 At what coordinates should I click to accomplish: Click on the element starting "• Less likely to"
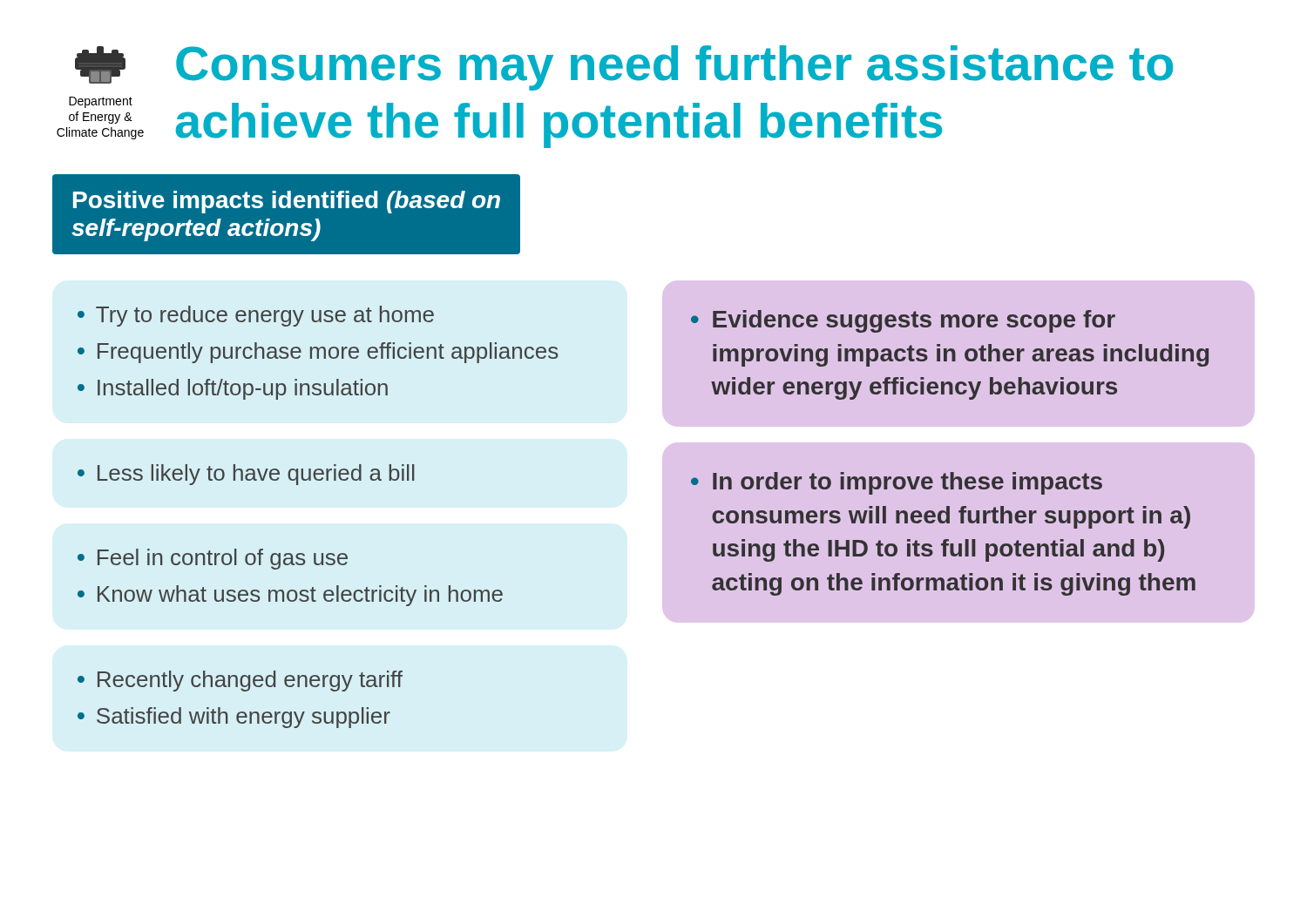[246, 473]
